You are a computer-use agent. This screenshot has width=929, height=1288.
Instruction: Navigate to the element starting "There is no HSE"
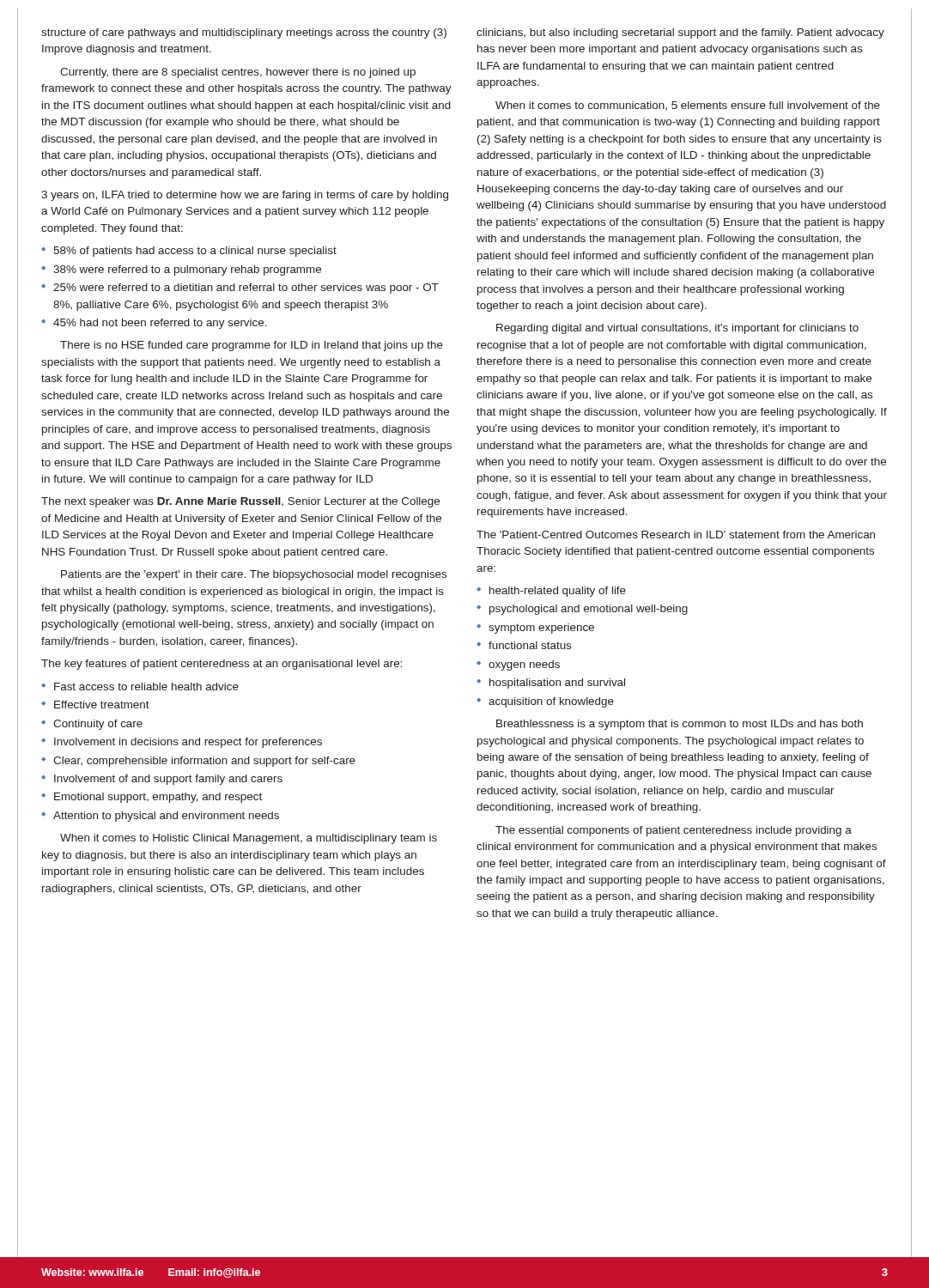point(247,412)
